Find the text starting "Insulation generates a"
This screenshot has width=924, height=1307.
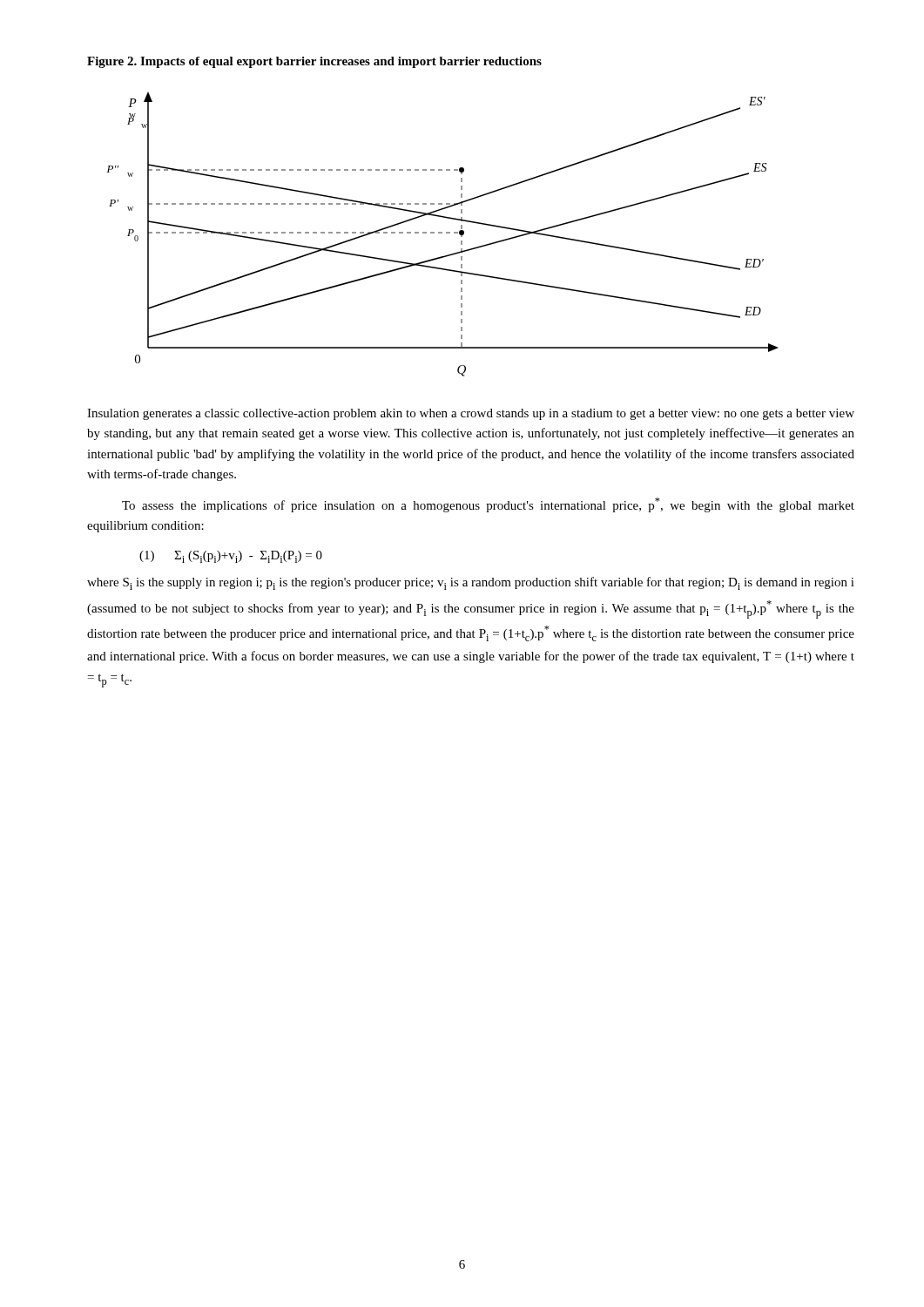coord(471,443)
